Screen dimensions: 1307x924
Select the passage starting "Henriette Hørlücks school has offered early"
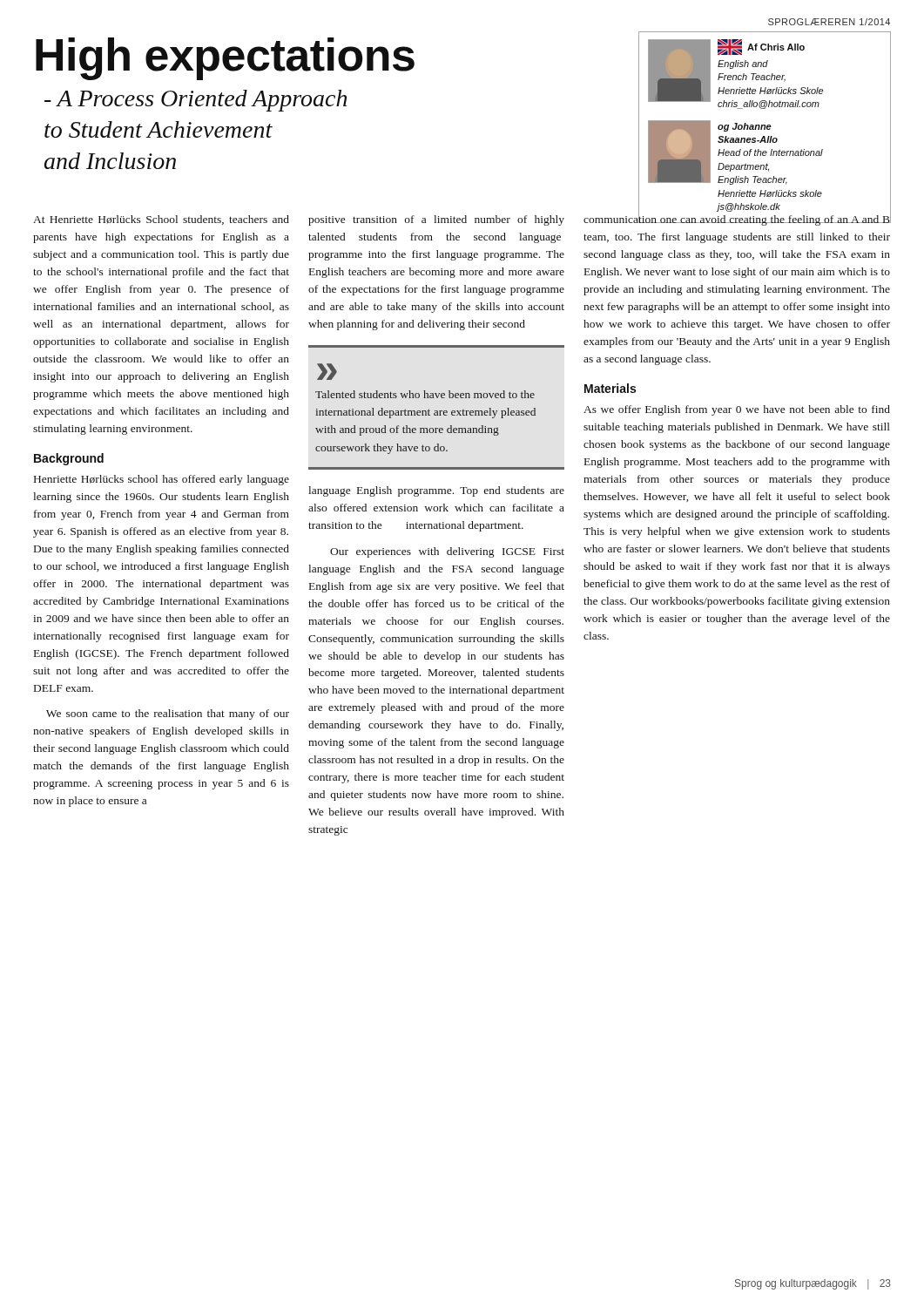click(x=161, y=583)
